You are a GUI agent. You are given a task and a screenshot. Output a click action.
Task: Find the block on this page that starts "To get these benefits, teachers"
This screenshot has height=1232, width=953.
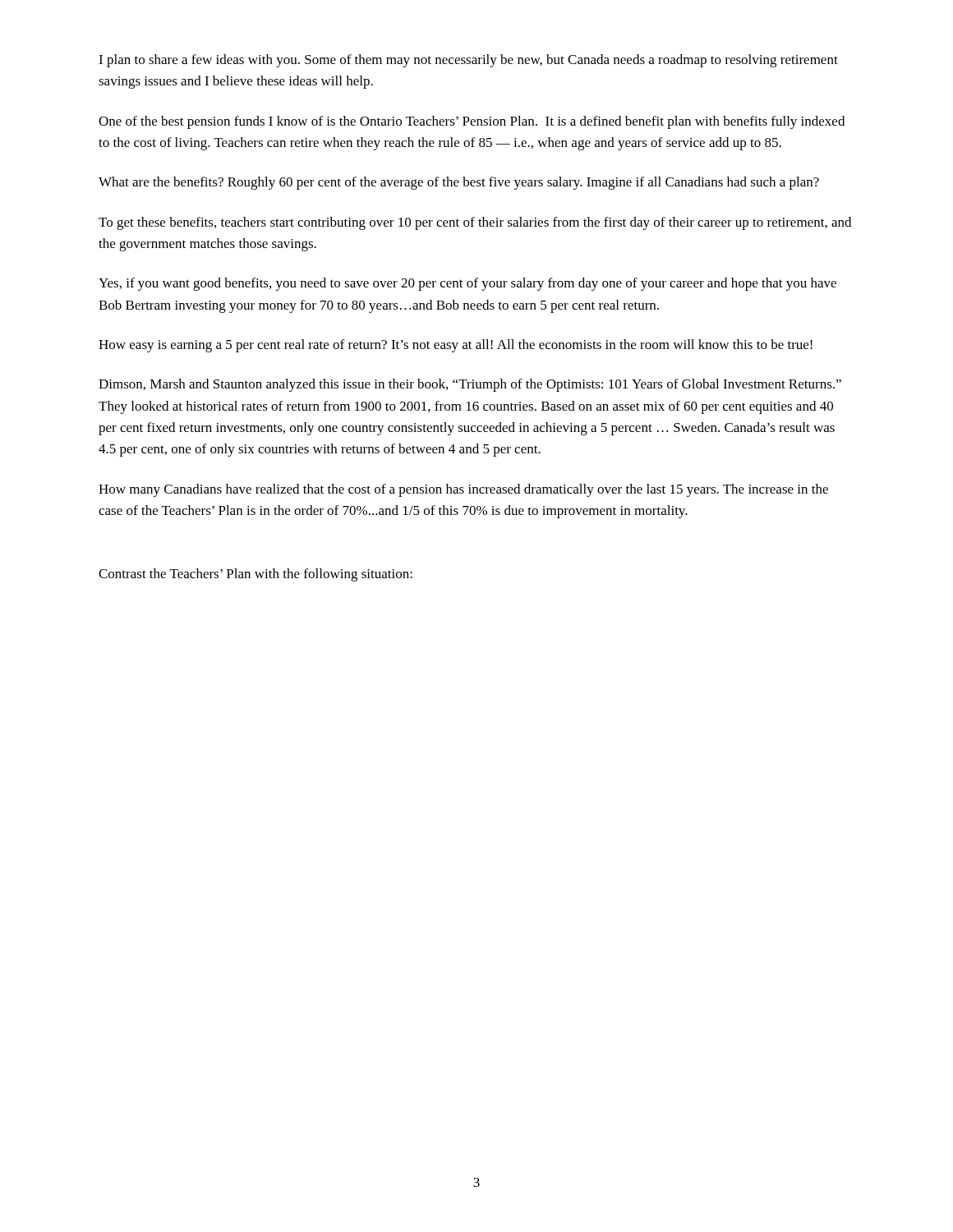(475, 233)
